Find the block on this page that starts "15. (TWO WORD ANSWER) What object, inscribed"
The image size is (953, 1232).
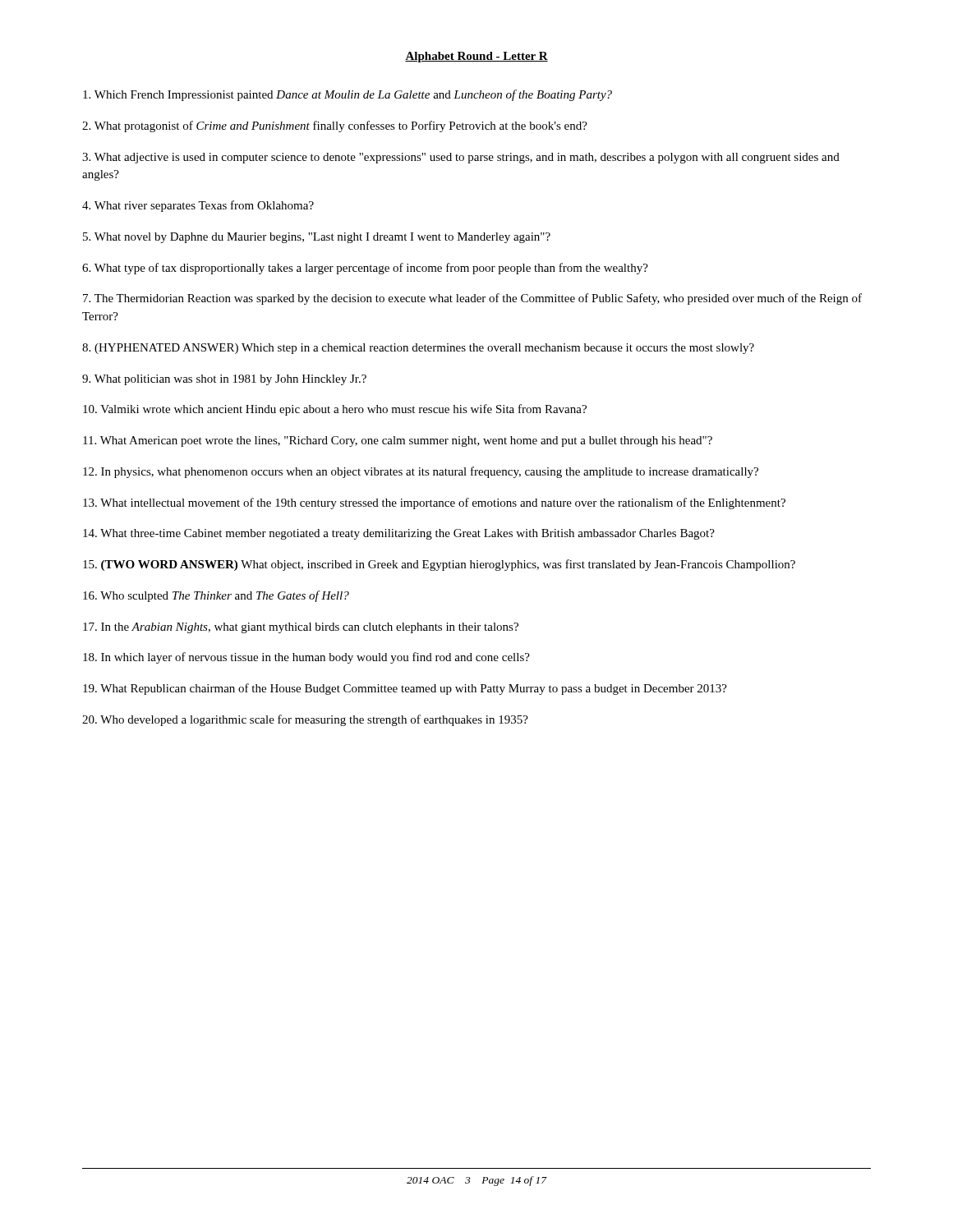click(439, 564)
